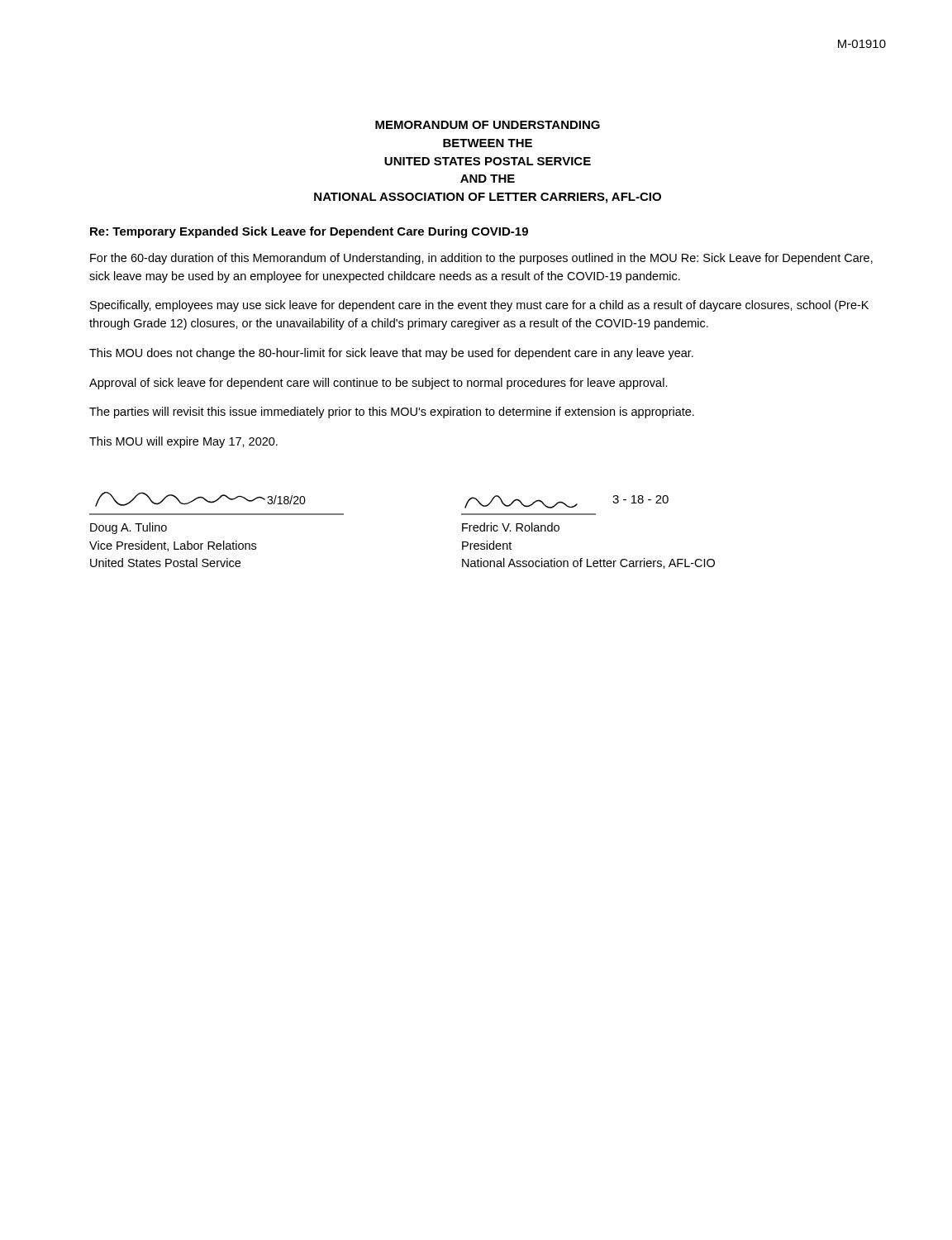Select the block starting "The parties will revisit this issue"

pyautogui.click(x=392, y=412)
